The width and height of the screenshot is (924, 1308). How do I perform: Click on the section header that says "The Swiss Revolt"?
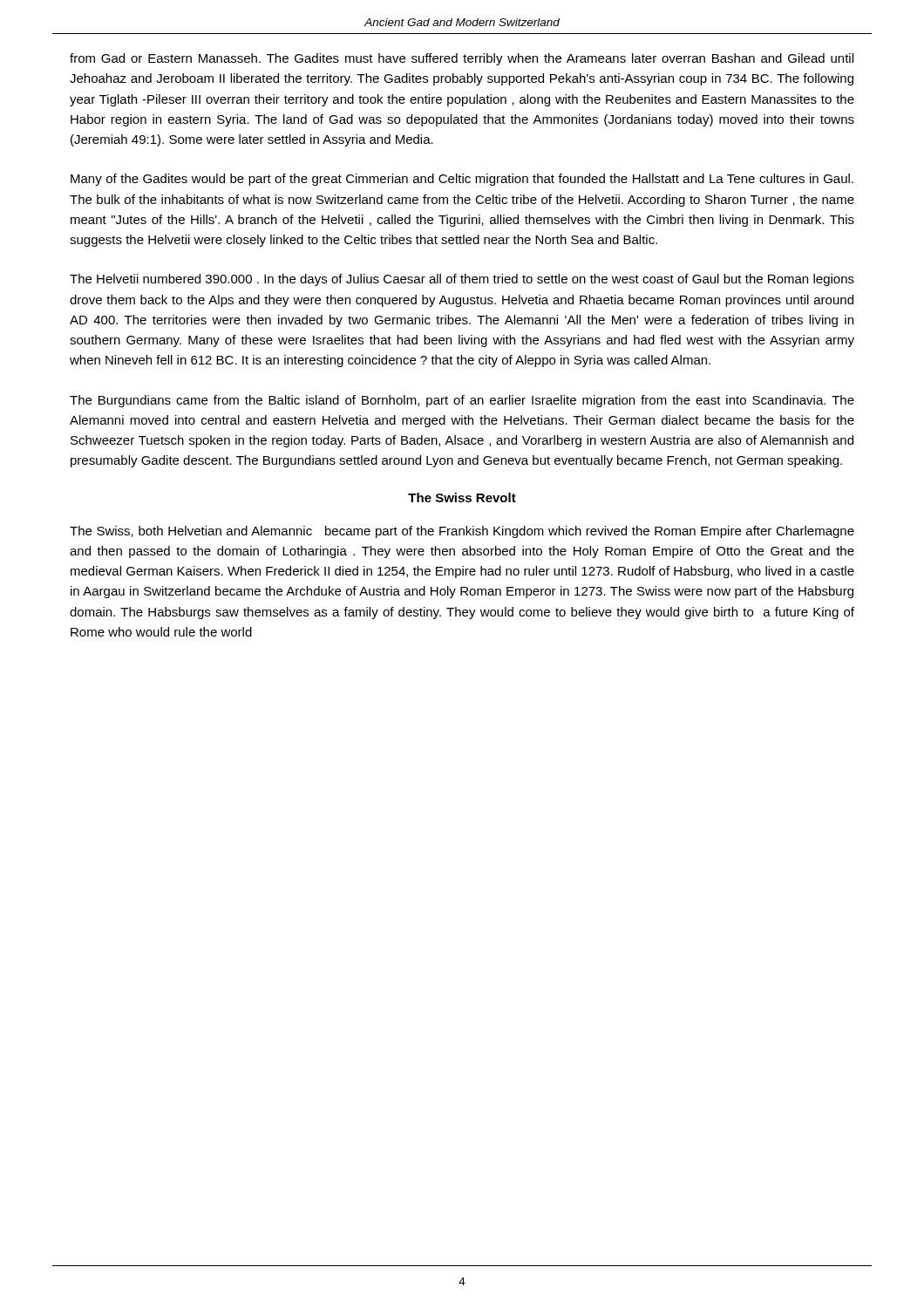[x=462, y=497]
